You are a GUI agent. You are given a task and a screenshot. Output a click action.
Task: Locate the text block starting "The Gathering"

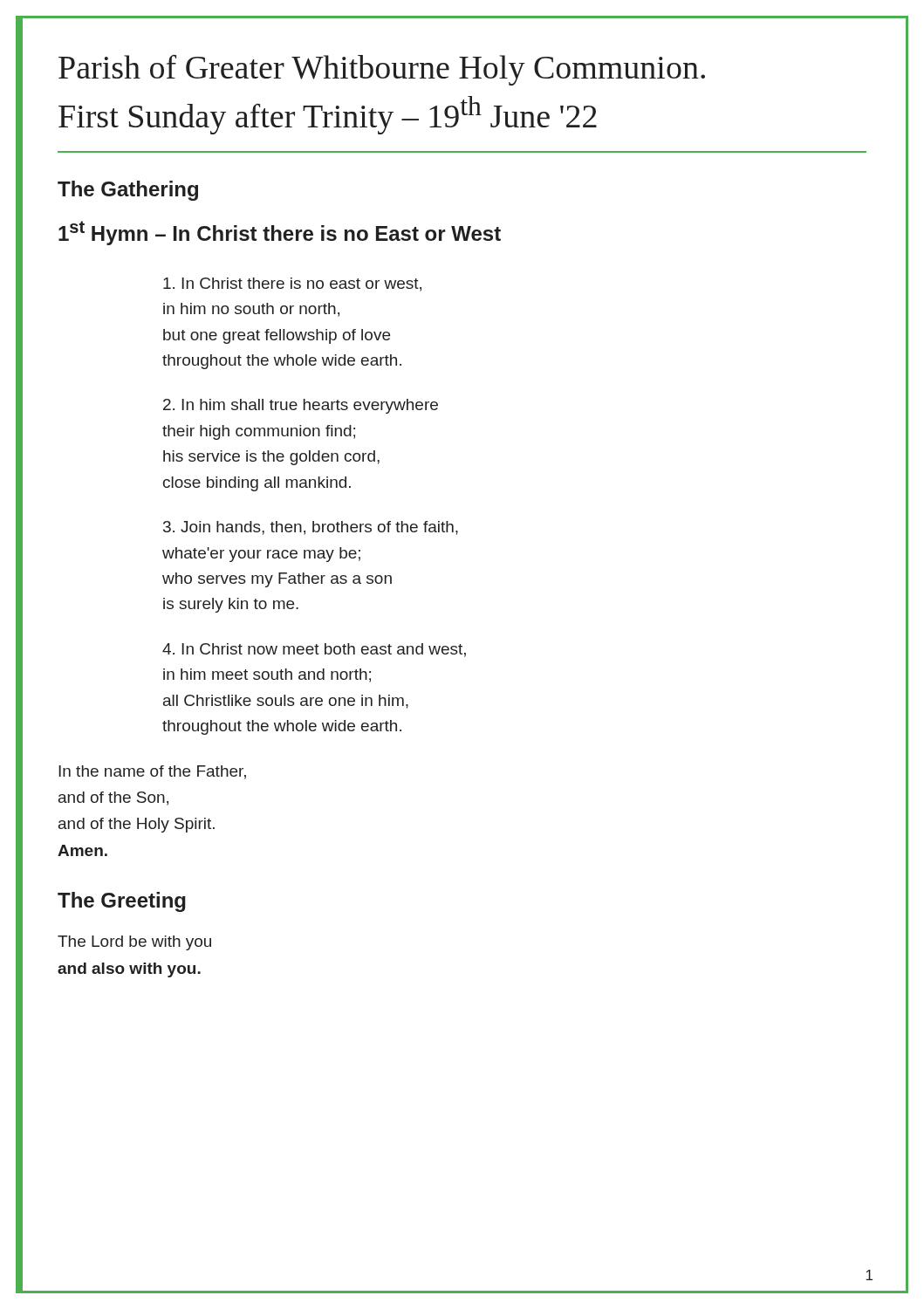coord(129,189)
